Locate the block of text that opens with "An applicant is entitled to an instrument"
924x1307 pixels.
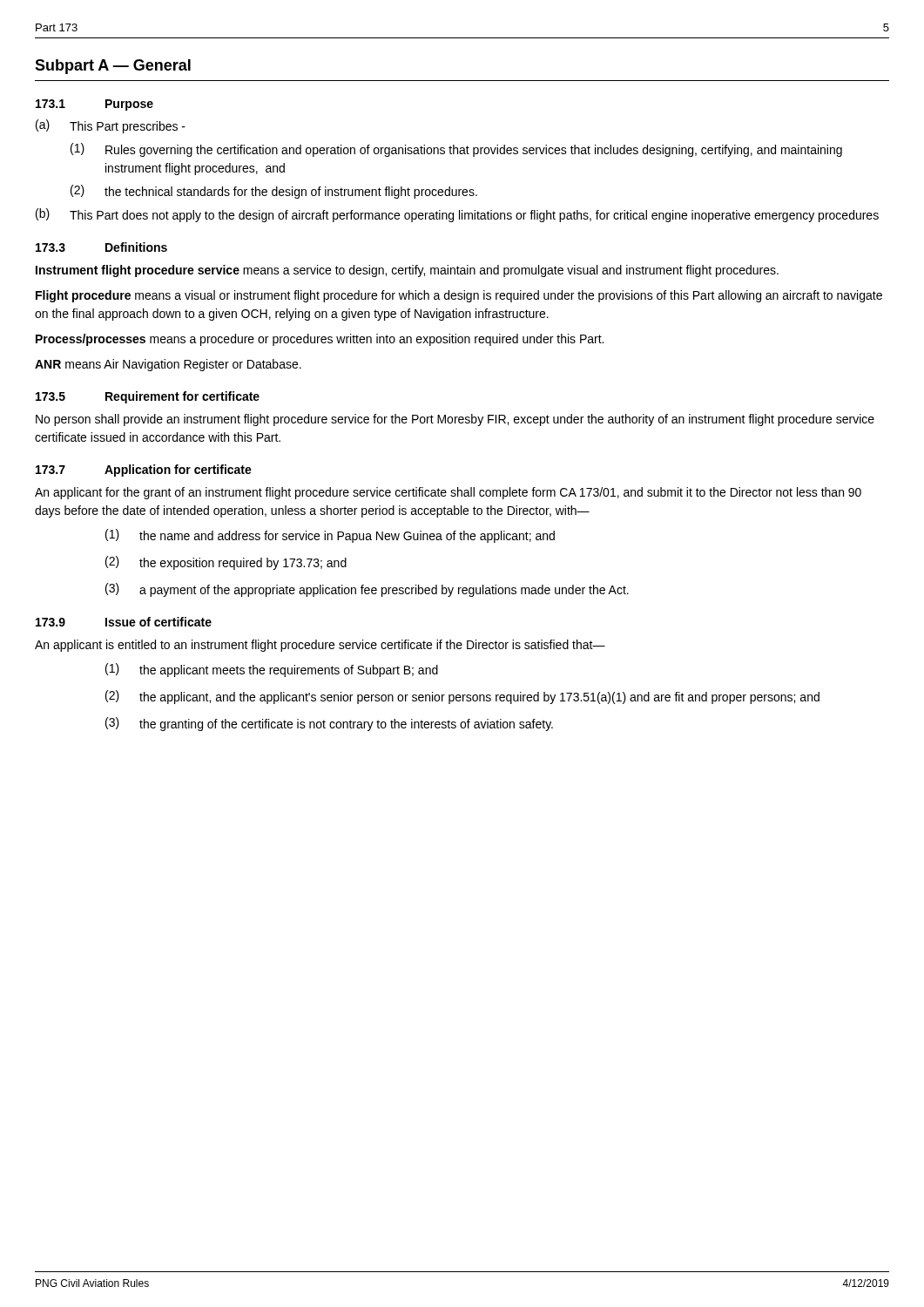(x=320, y=645)
